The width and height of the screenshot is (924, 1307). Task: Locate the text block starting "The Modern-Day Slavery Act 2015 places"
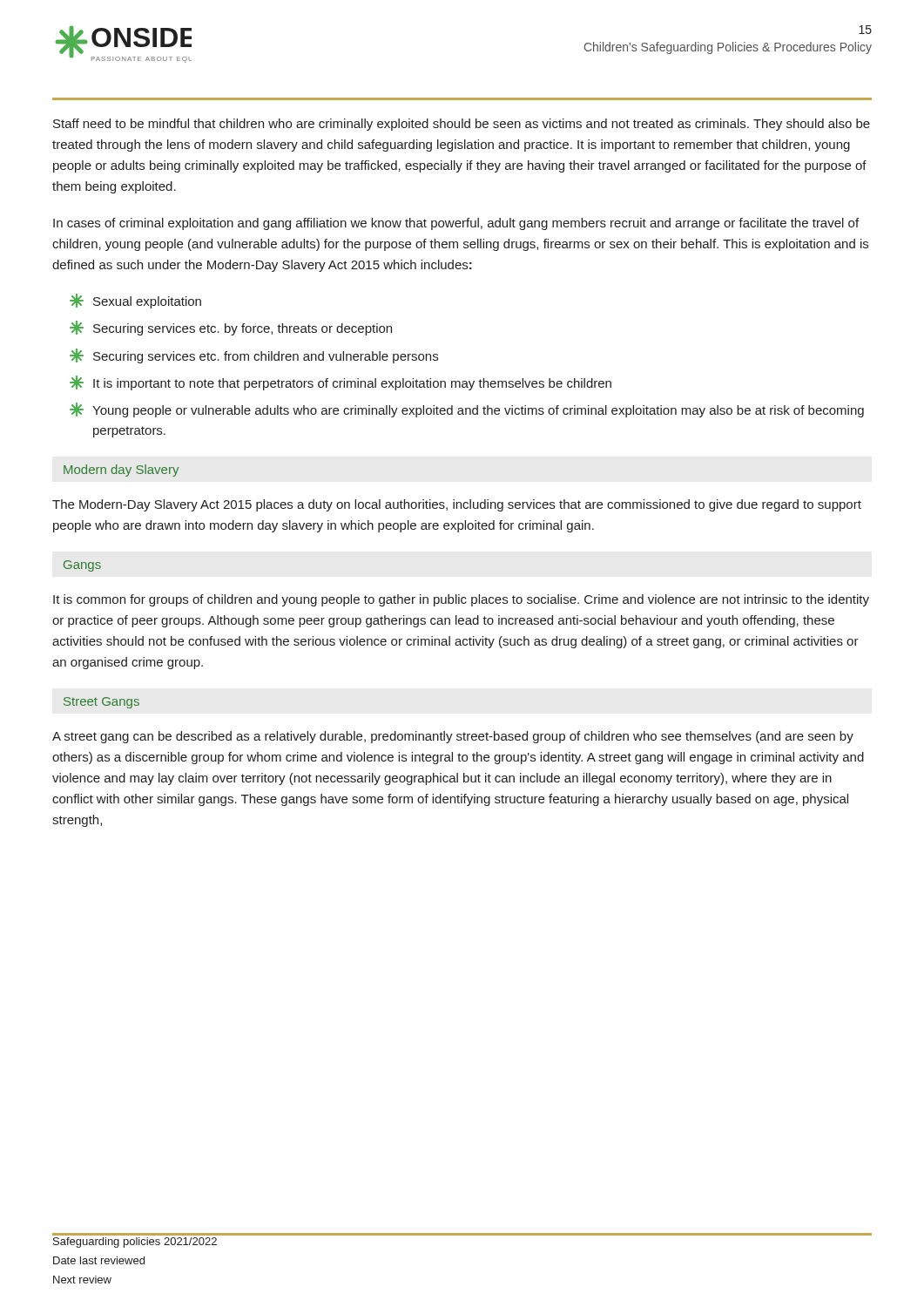point(457,514)
